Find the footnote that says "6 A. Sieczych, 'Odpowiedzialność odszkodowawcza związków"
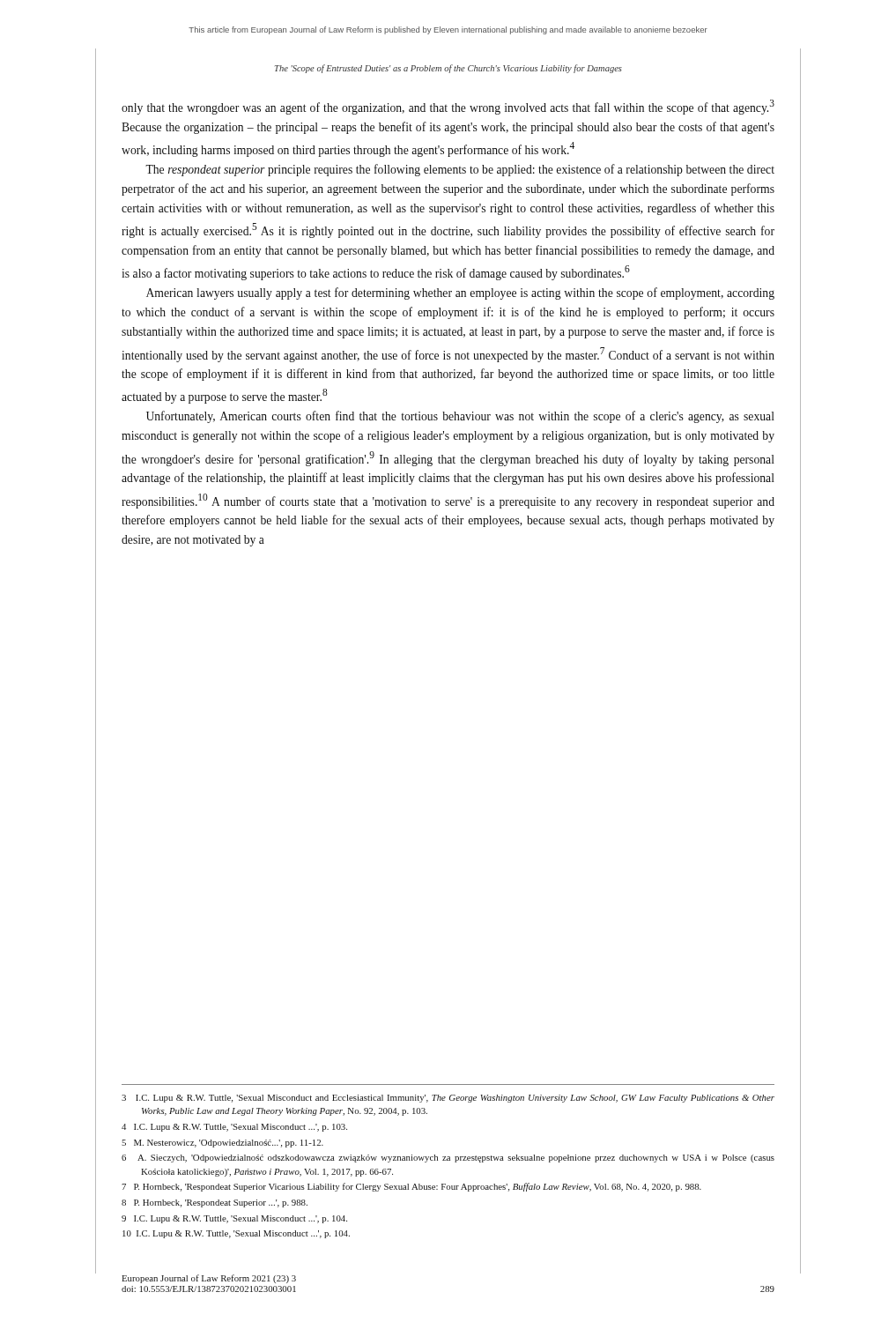Screen dimensions: 1322x896 point(448,1164)
